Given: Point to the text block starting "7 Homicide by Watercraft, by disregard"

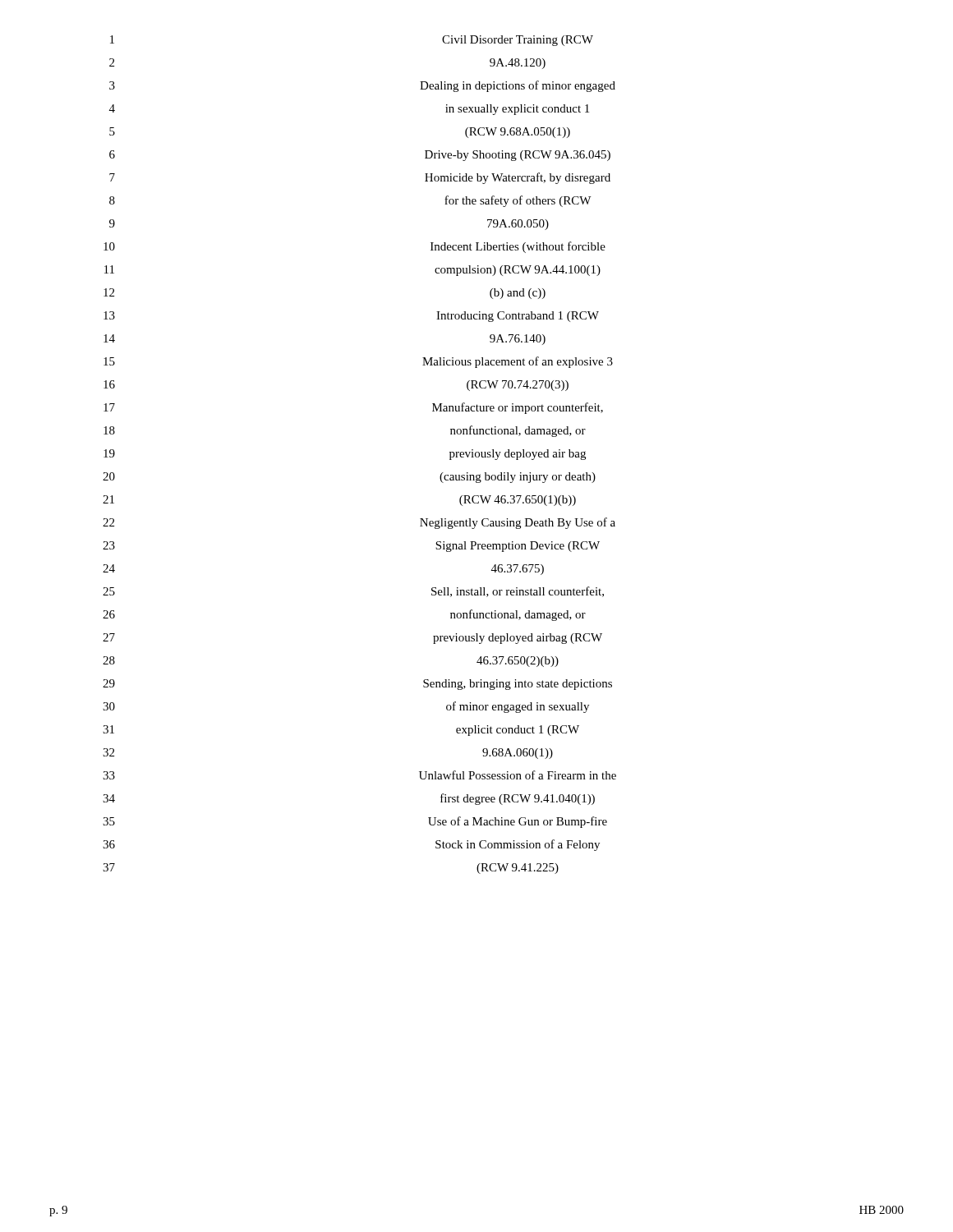Looking at the screenshot, I should coord(476,178).
